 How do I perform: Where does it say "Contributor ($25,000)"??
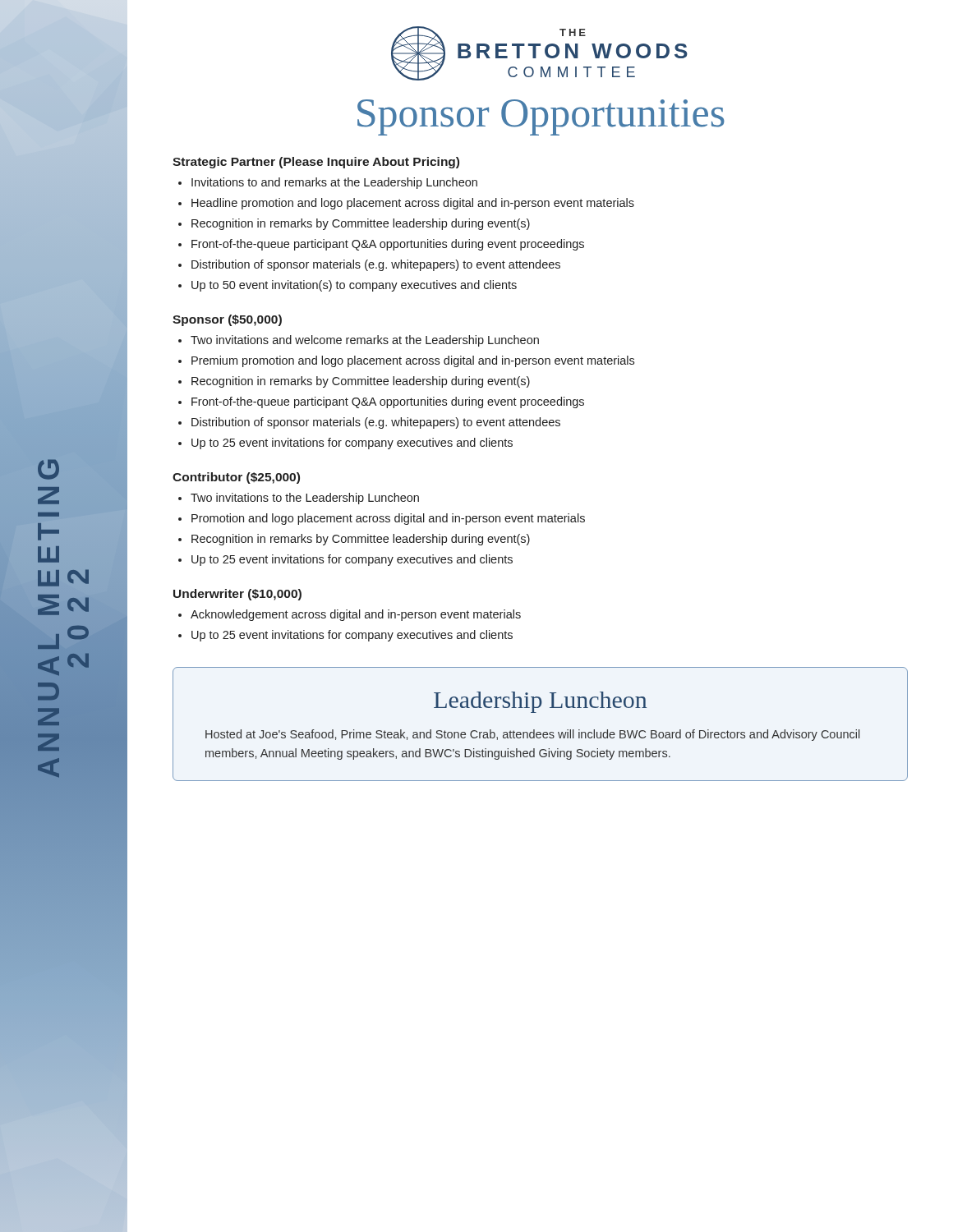(237, 477)
